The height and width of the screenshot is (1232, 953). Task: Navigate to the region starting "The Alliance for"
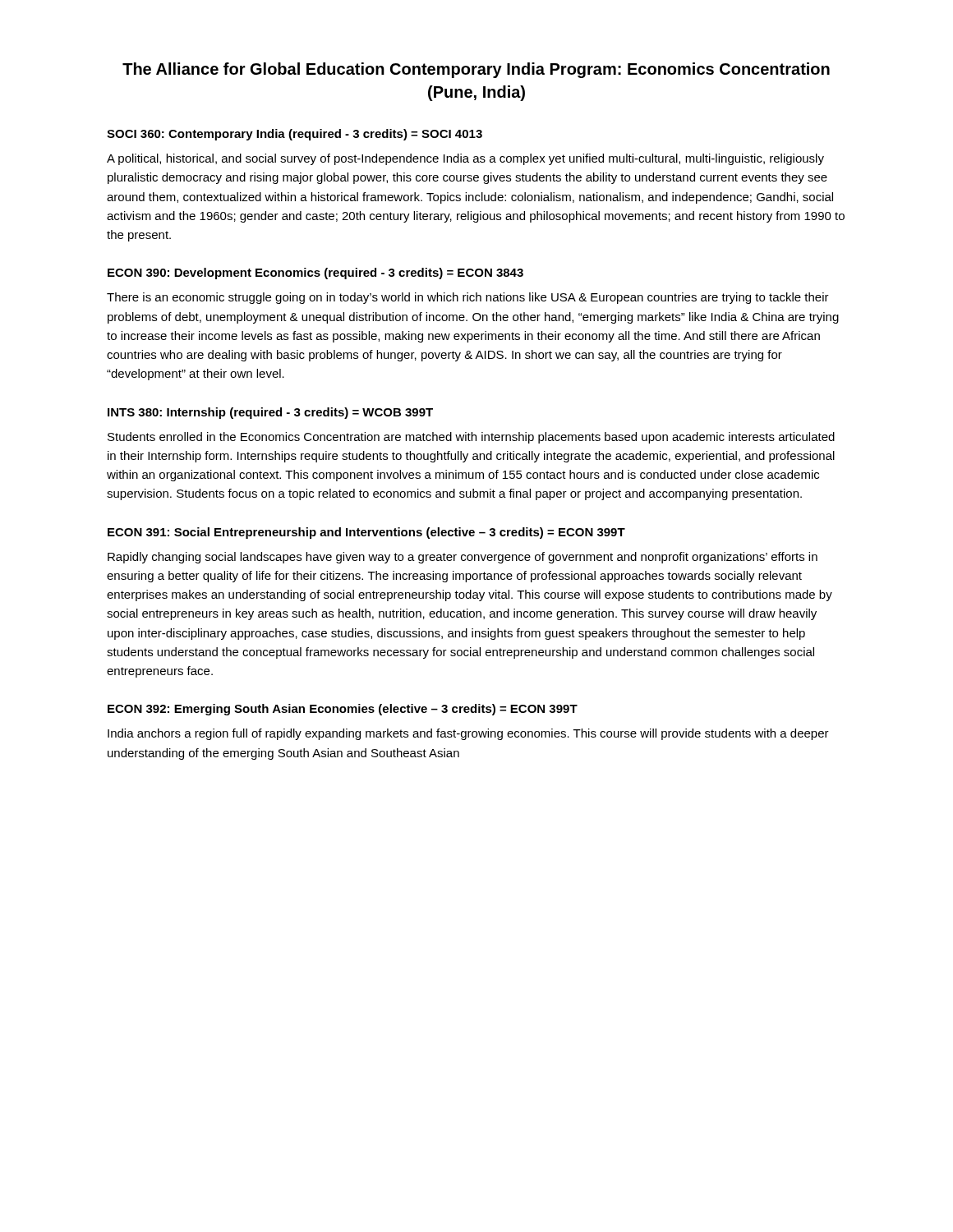point(476,81)
